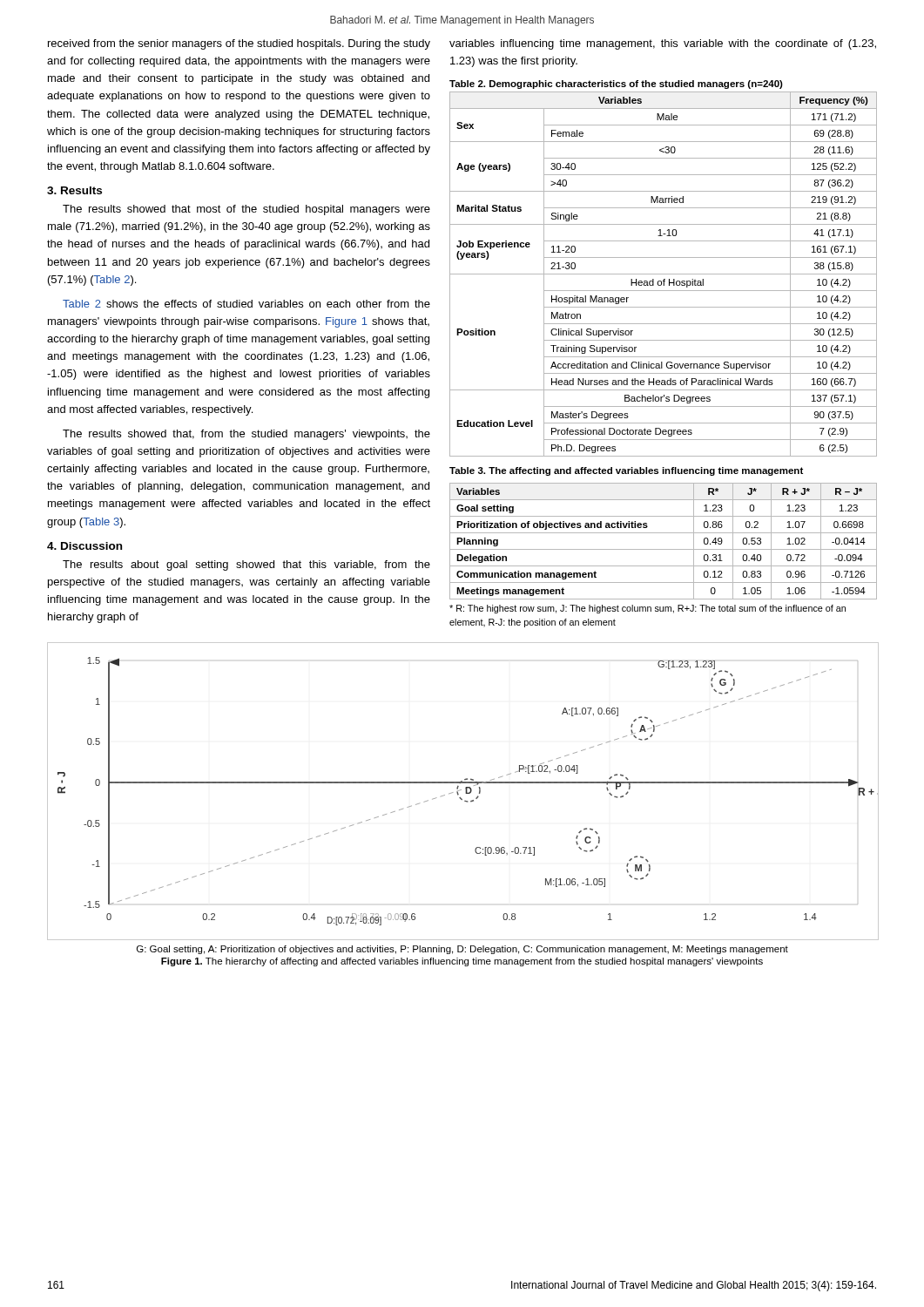Locate the table with the text "Meetings management"

pyautogui.click(x=663, y=556)
